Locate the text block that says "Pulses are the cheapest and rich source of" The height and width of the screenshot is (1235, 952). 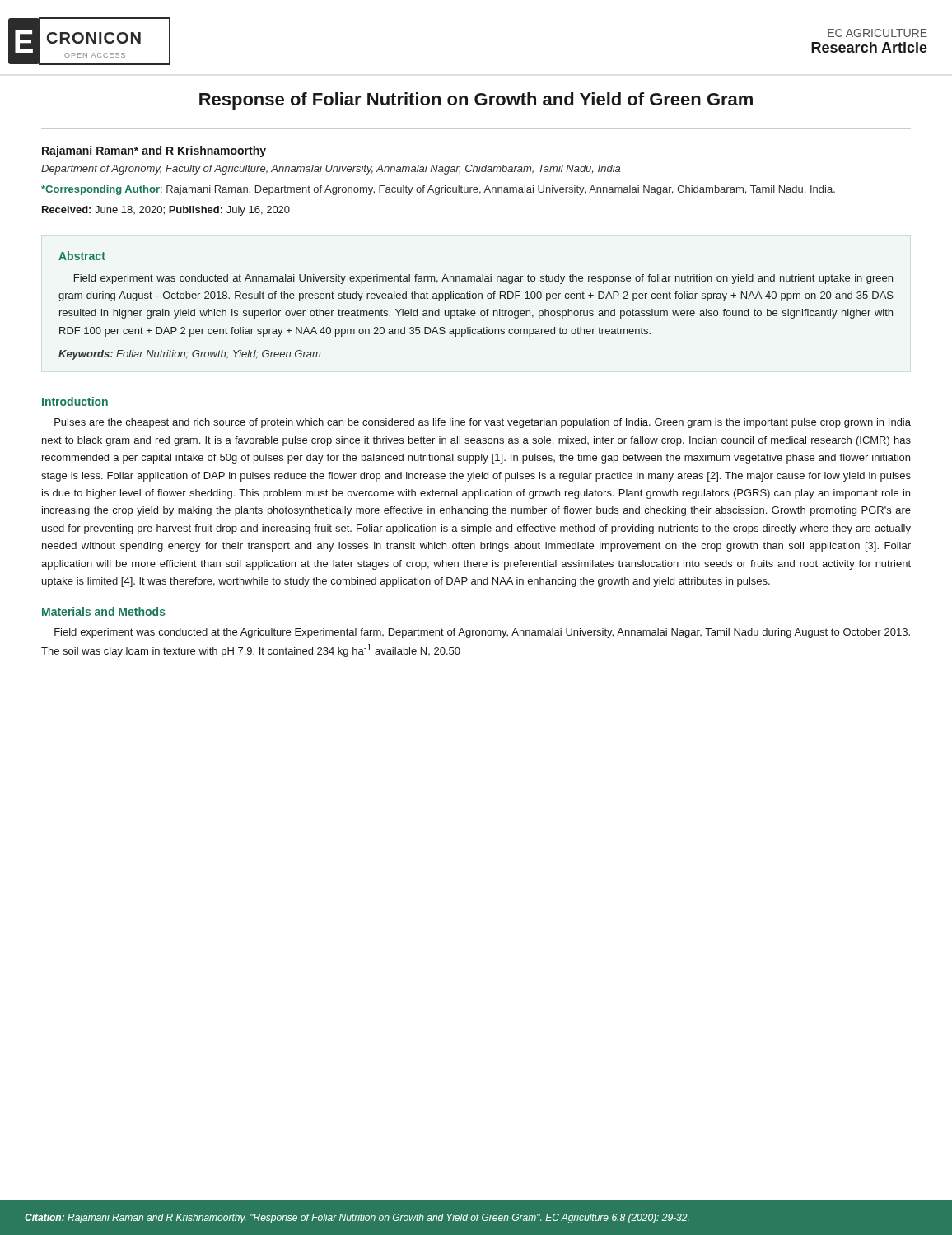click(476, 502)
